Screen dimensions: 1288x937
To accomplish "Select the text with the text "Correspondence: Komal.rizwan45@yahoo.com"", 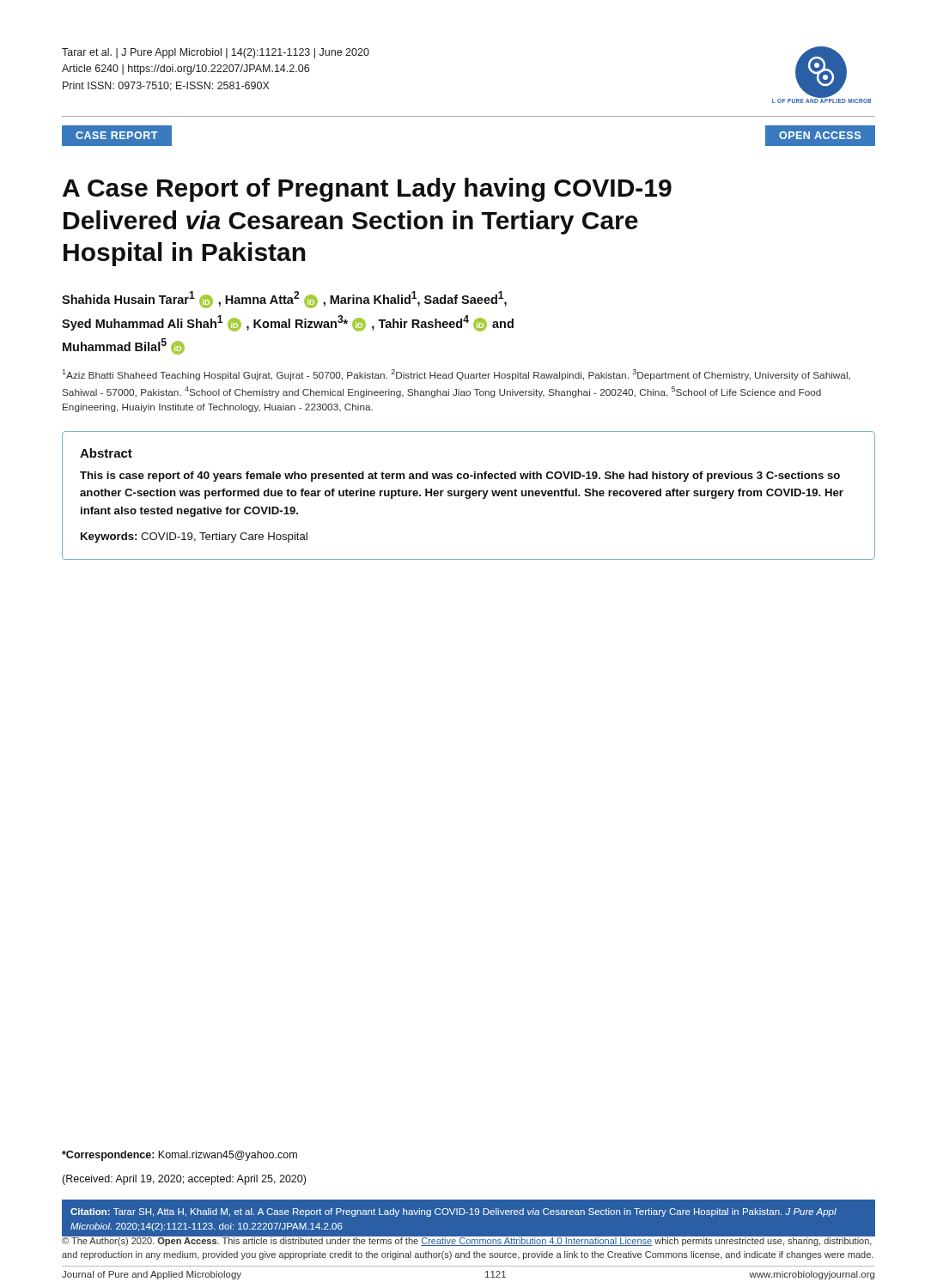I will [180, 1155].
